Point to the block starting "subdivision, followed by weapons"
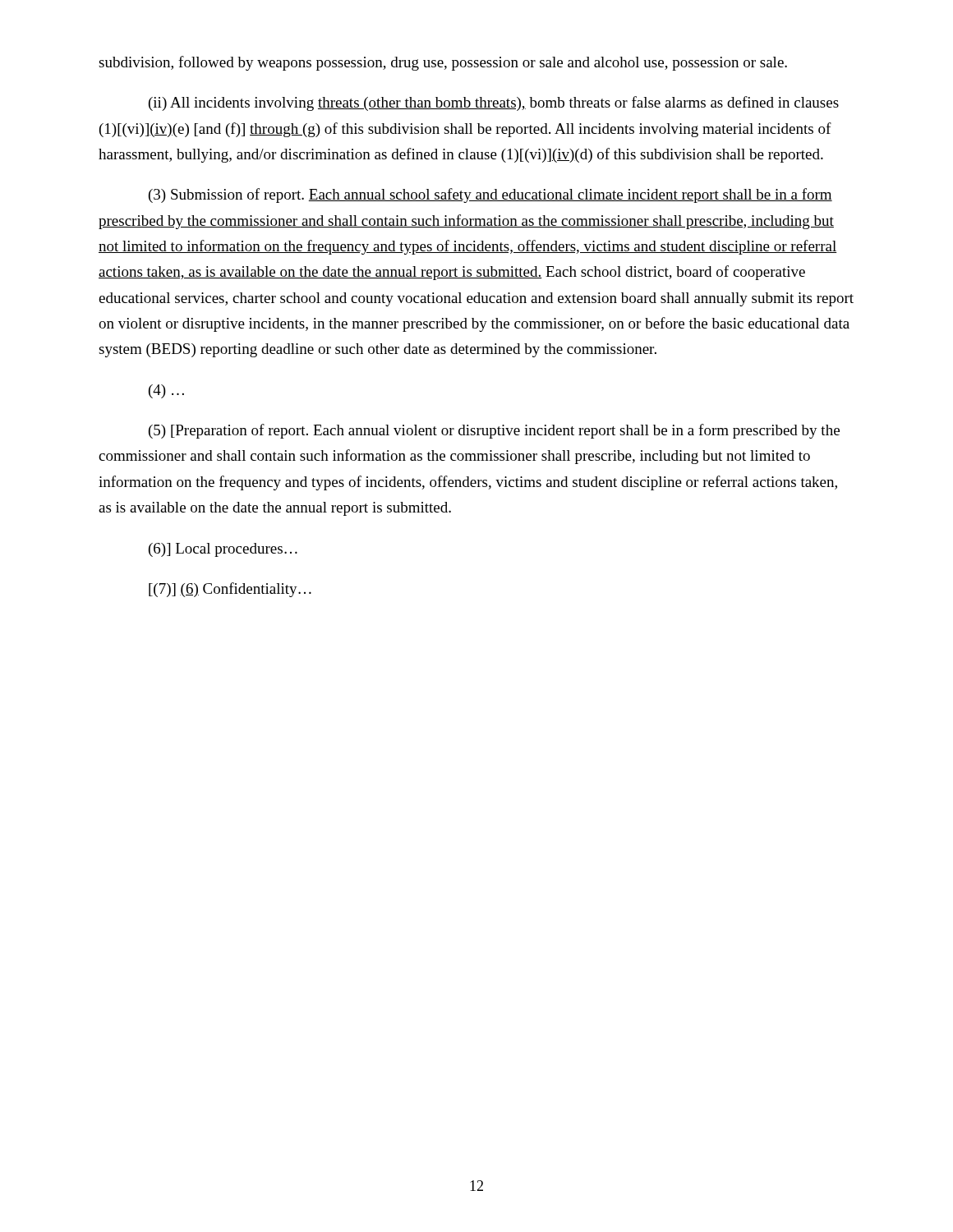This screenshot has height=1232, width=953. pyautogui.click(x=476, y=62)
